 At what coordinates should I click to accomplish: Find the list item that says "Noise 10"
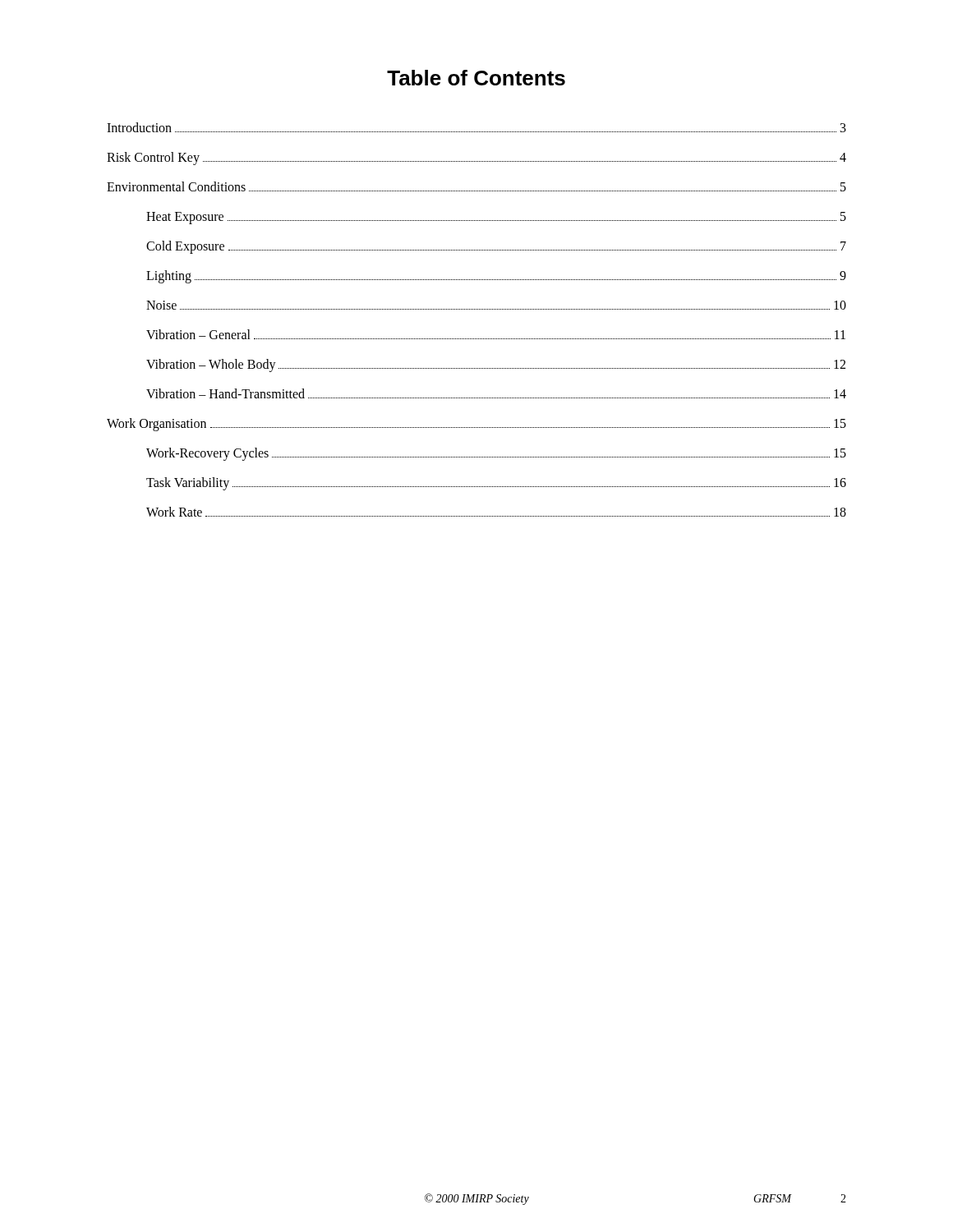click(x=496, y=306)
